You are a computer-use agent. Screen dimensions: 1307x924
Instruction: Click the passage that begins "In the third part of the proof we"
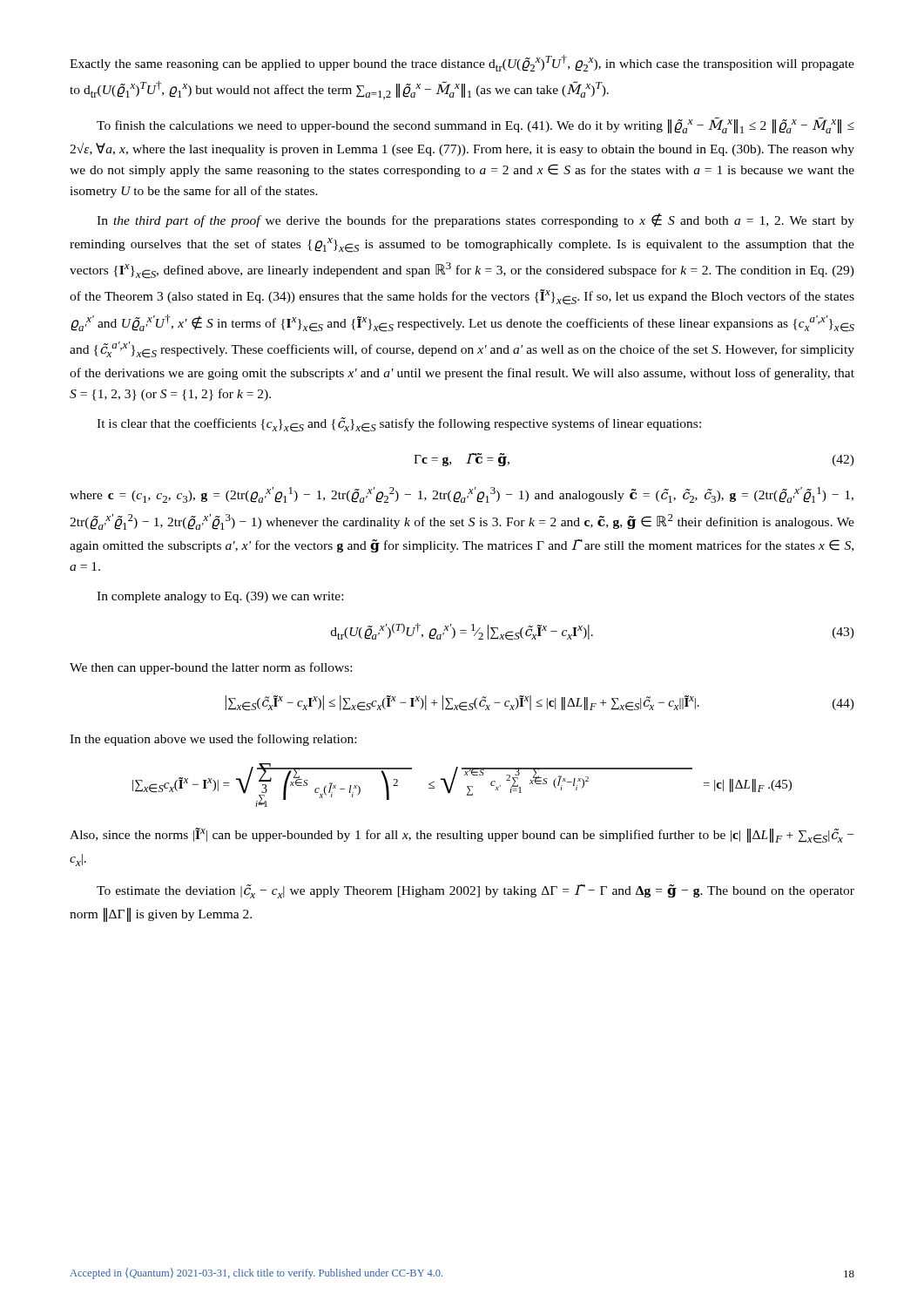(462, 307)
